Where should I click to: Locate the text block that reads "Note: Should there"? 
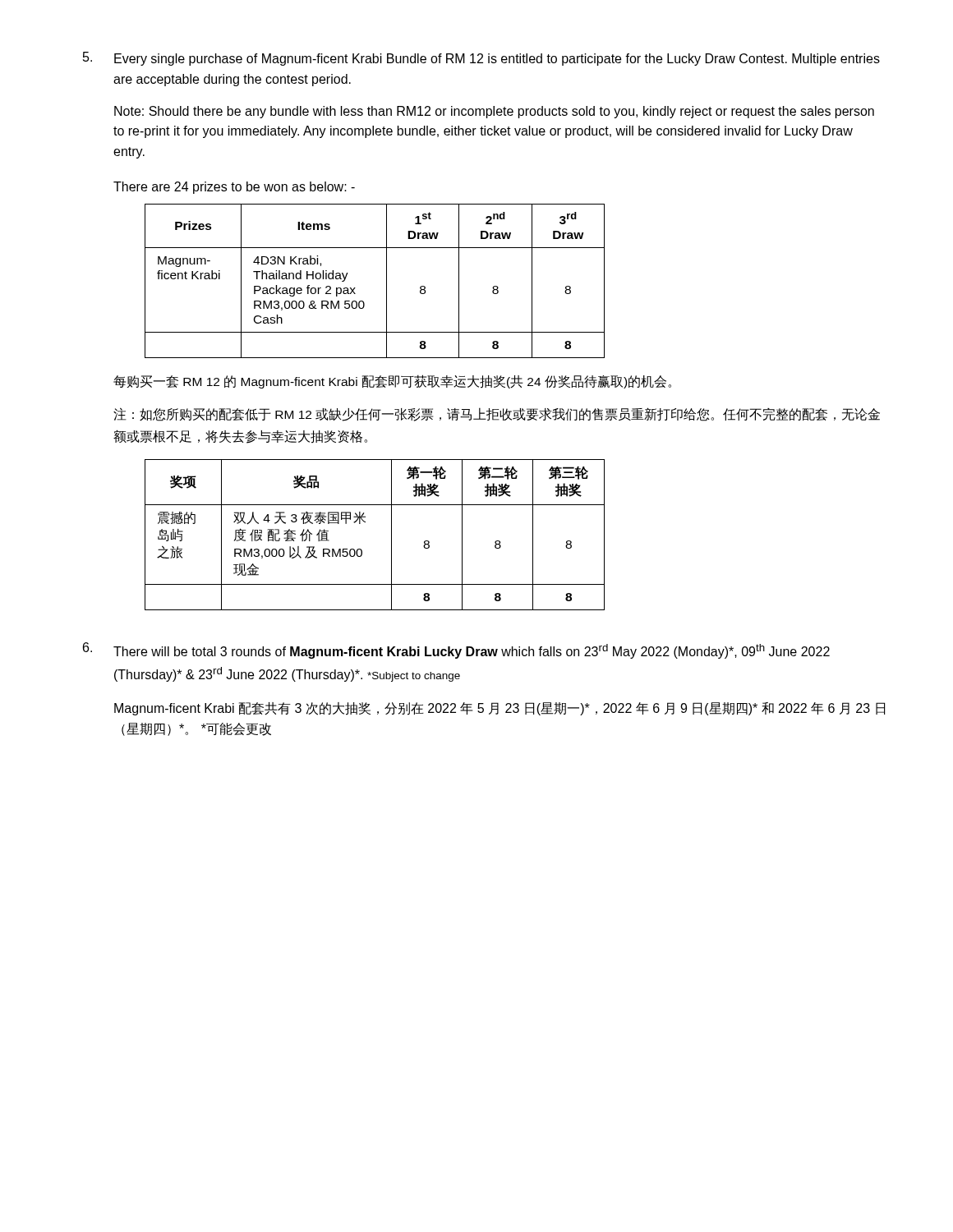494,131
